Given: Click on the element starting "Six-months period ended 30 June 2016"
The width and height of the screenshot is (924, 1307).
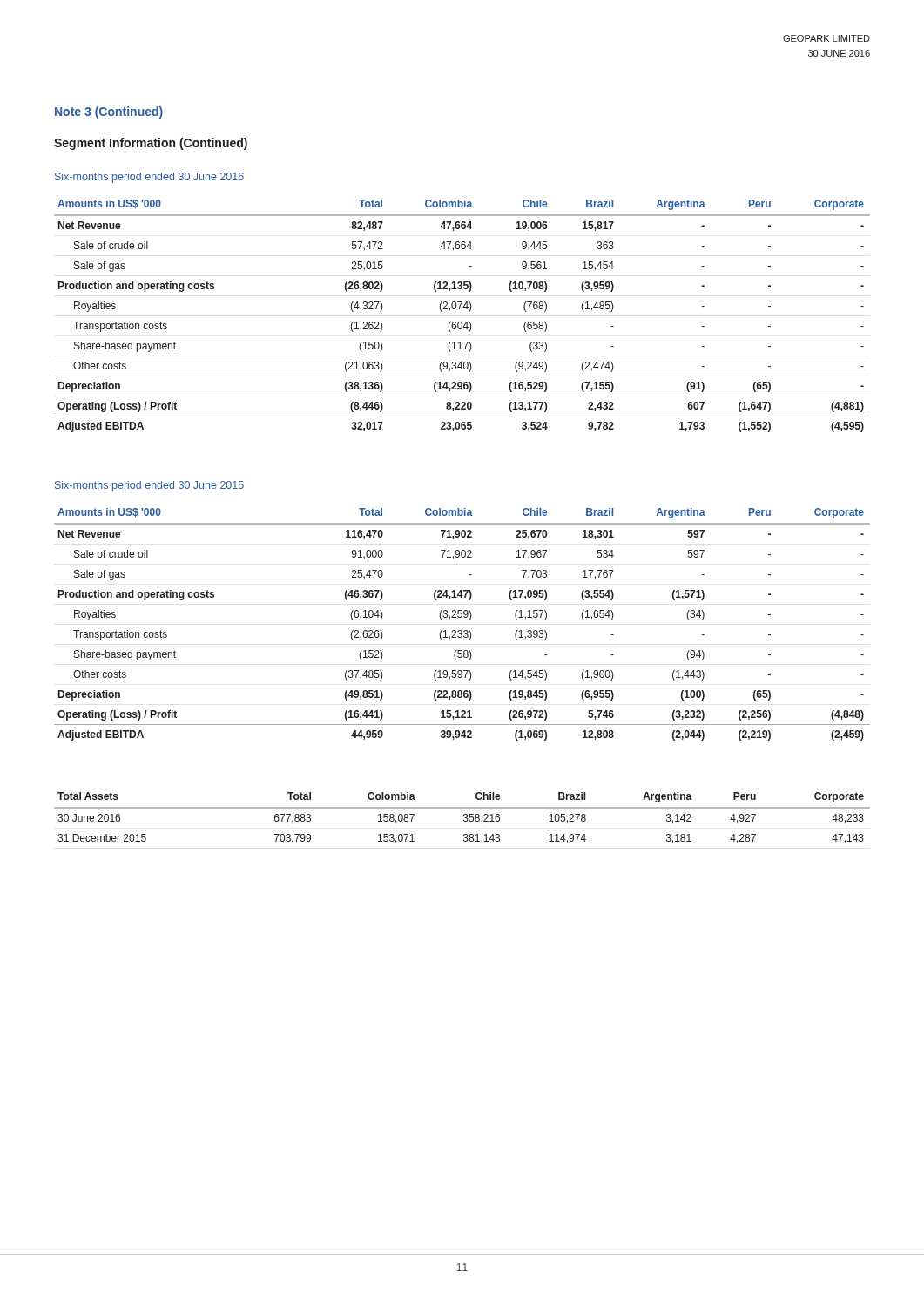Looking at the screenshot, I should pyautogui.click(x=149, y=177).
